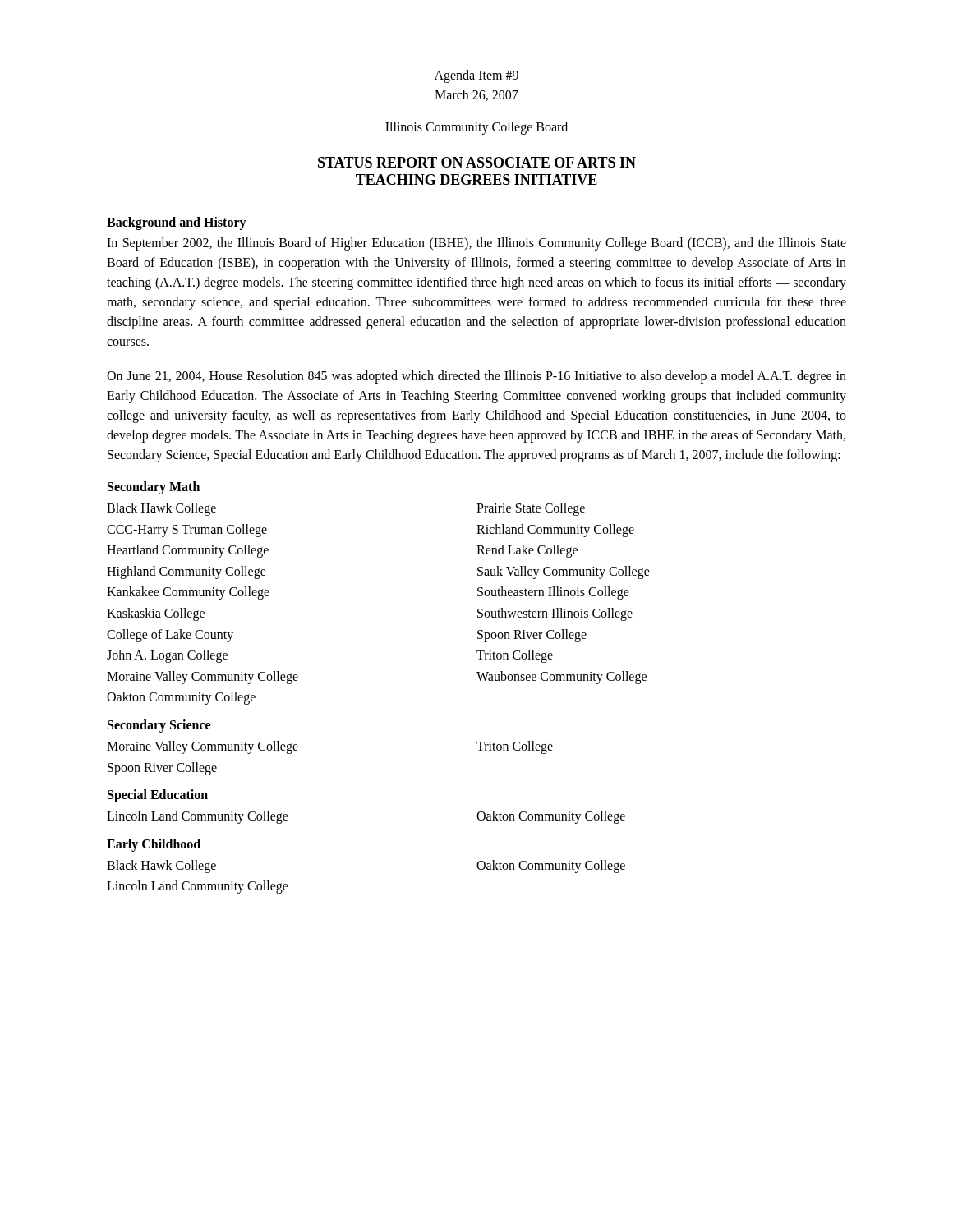Where does it say "Sauk Valley Community College"?

563,571
